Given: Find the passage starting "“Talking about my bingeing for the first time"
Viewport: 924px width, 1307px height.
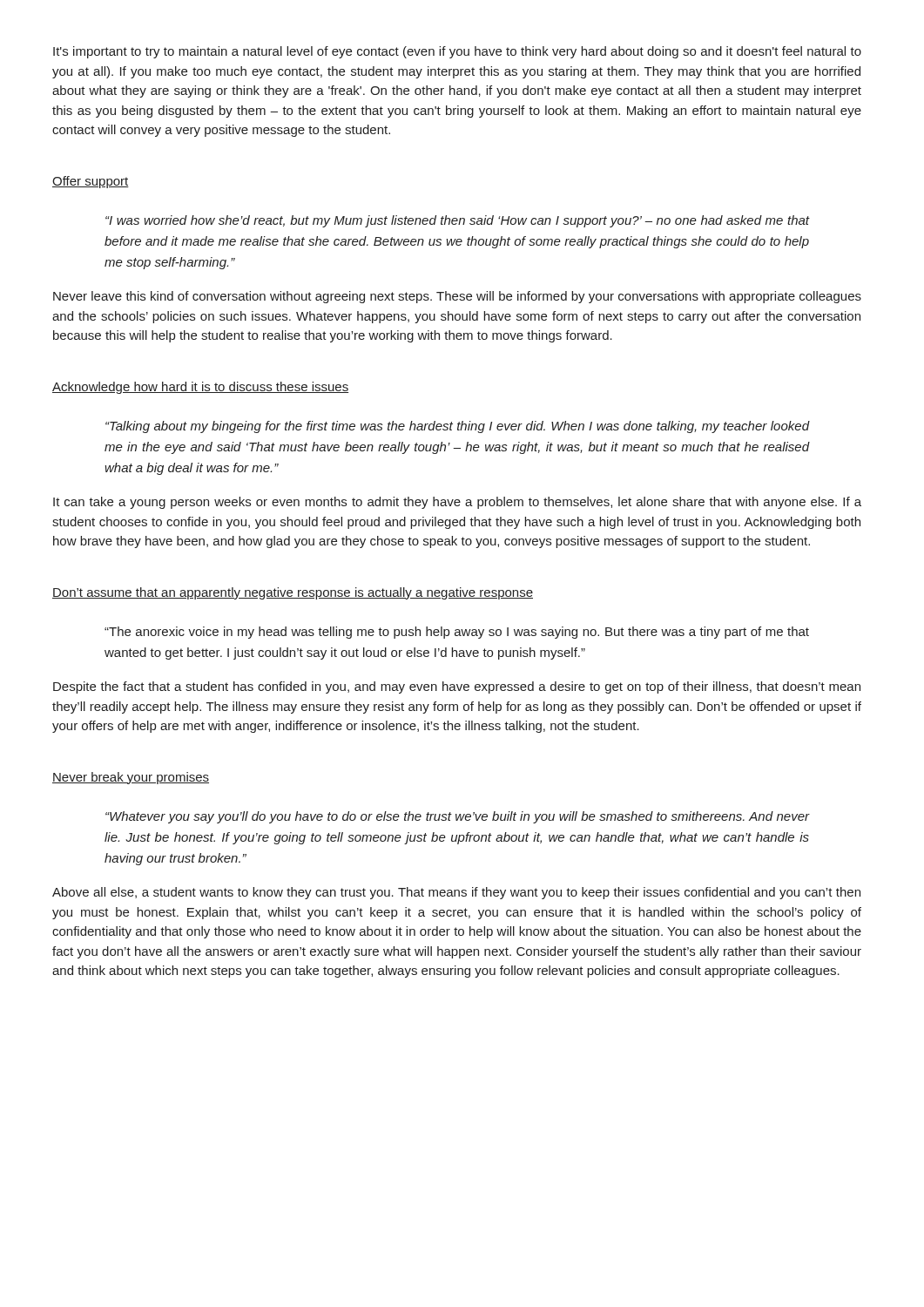Looking at the screenshot, I should (457, 447).
